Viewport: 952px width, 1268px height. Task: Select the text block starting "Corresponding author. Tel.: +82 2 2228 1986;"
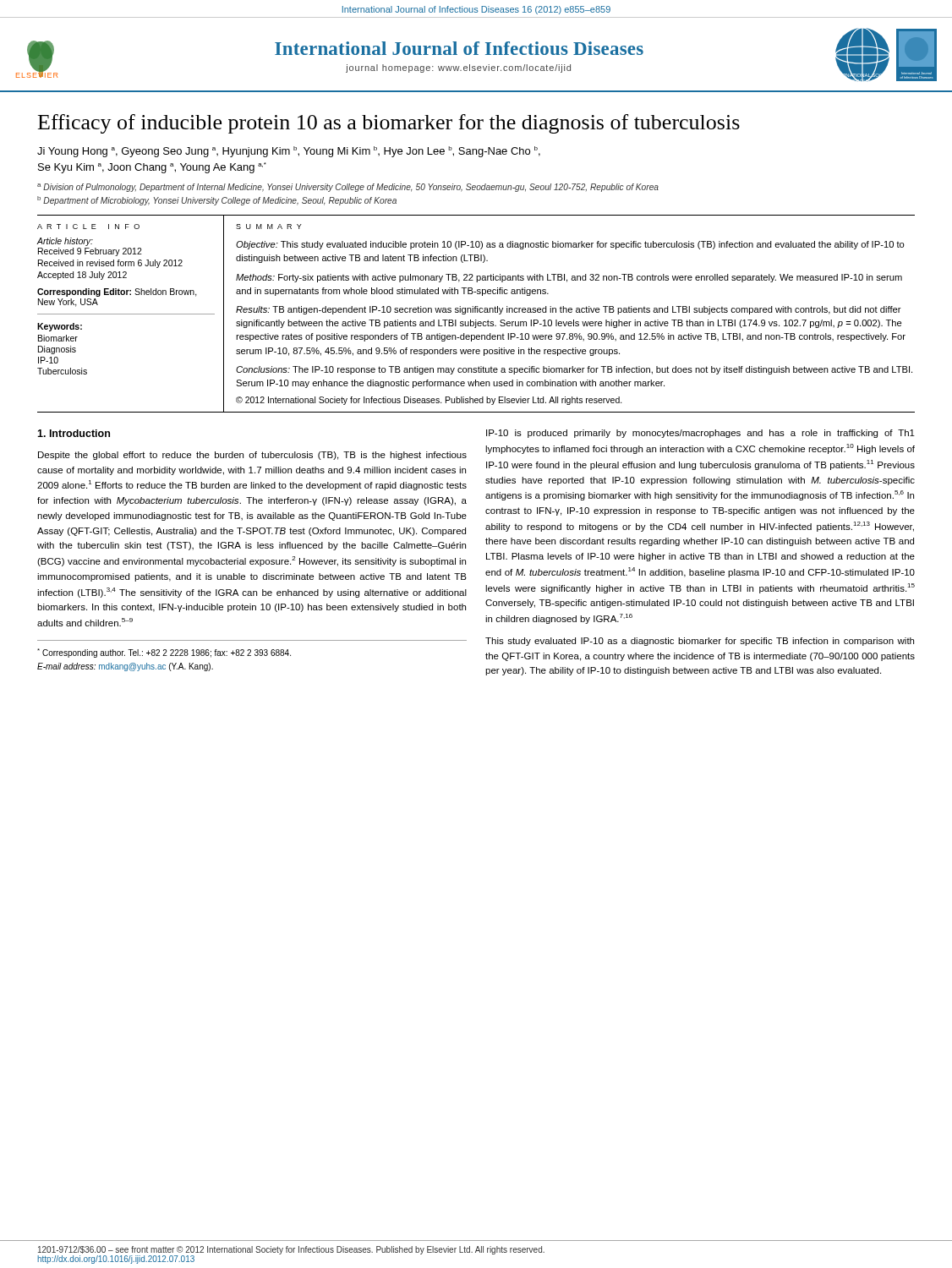164,659
